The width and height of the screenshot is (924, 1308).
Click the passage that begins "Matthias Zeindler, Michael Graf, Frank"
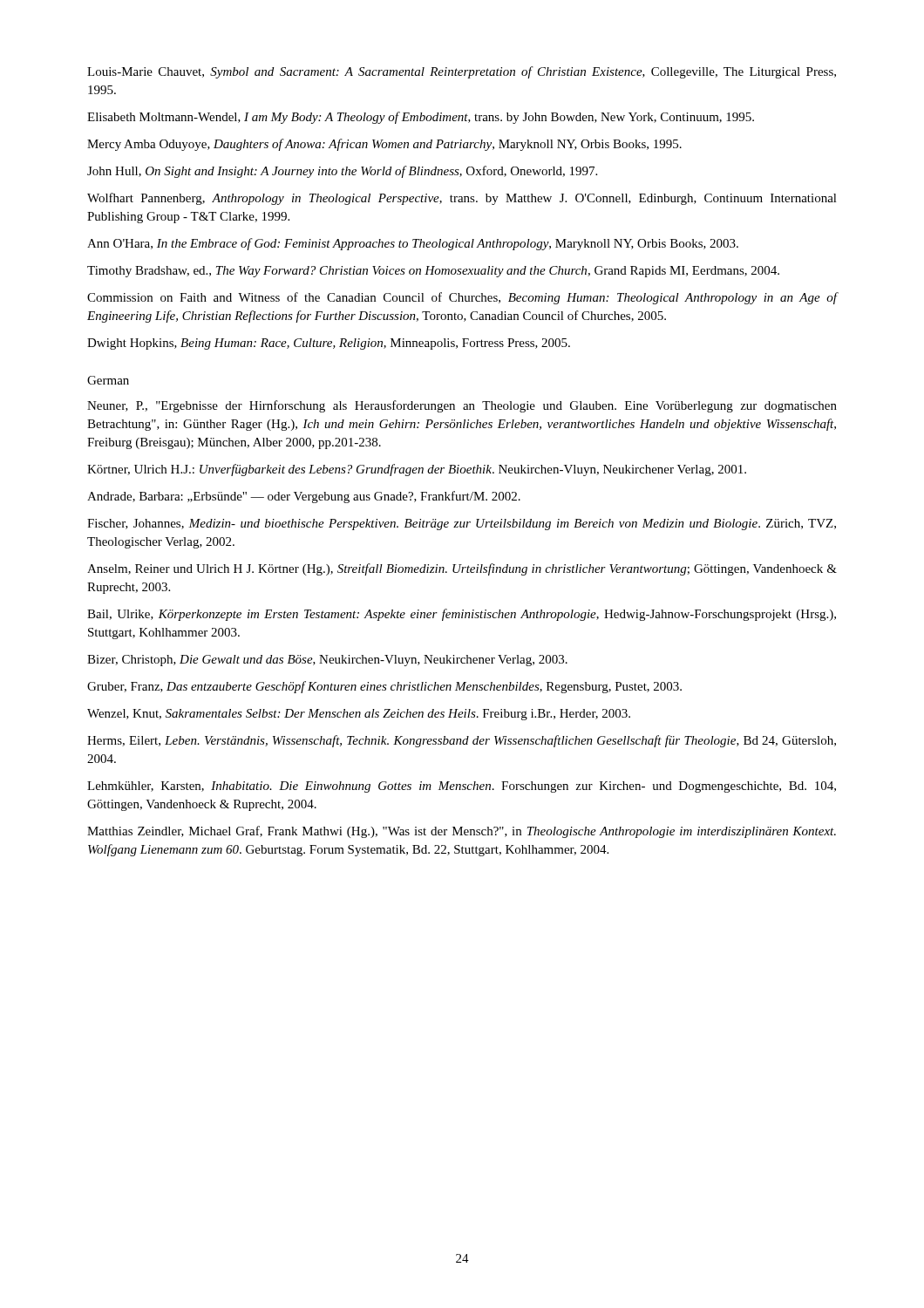[462, 840]
